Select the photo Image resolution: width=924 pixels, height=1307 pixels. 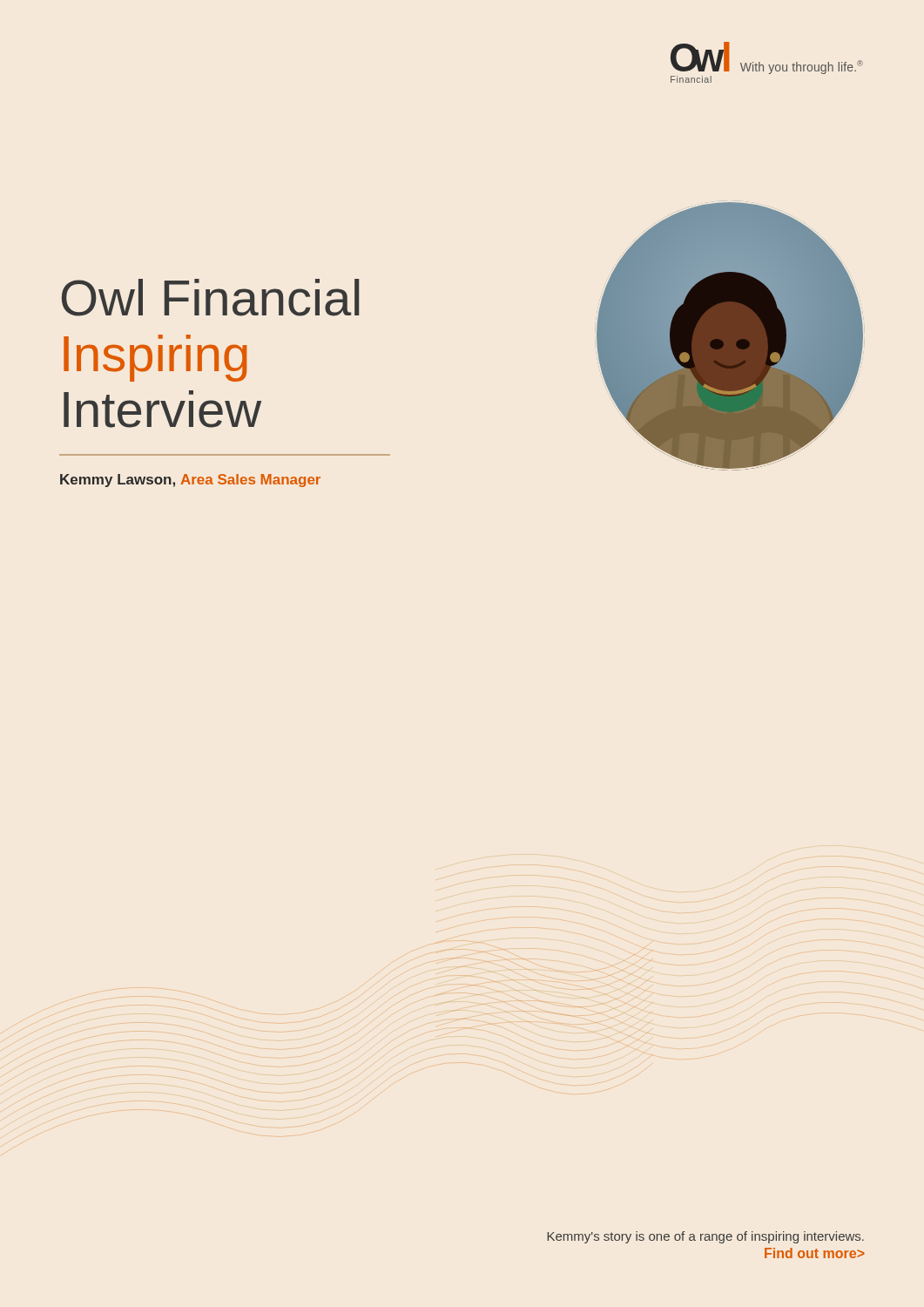(730, 335)
